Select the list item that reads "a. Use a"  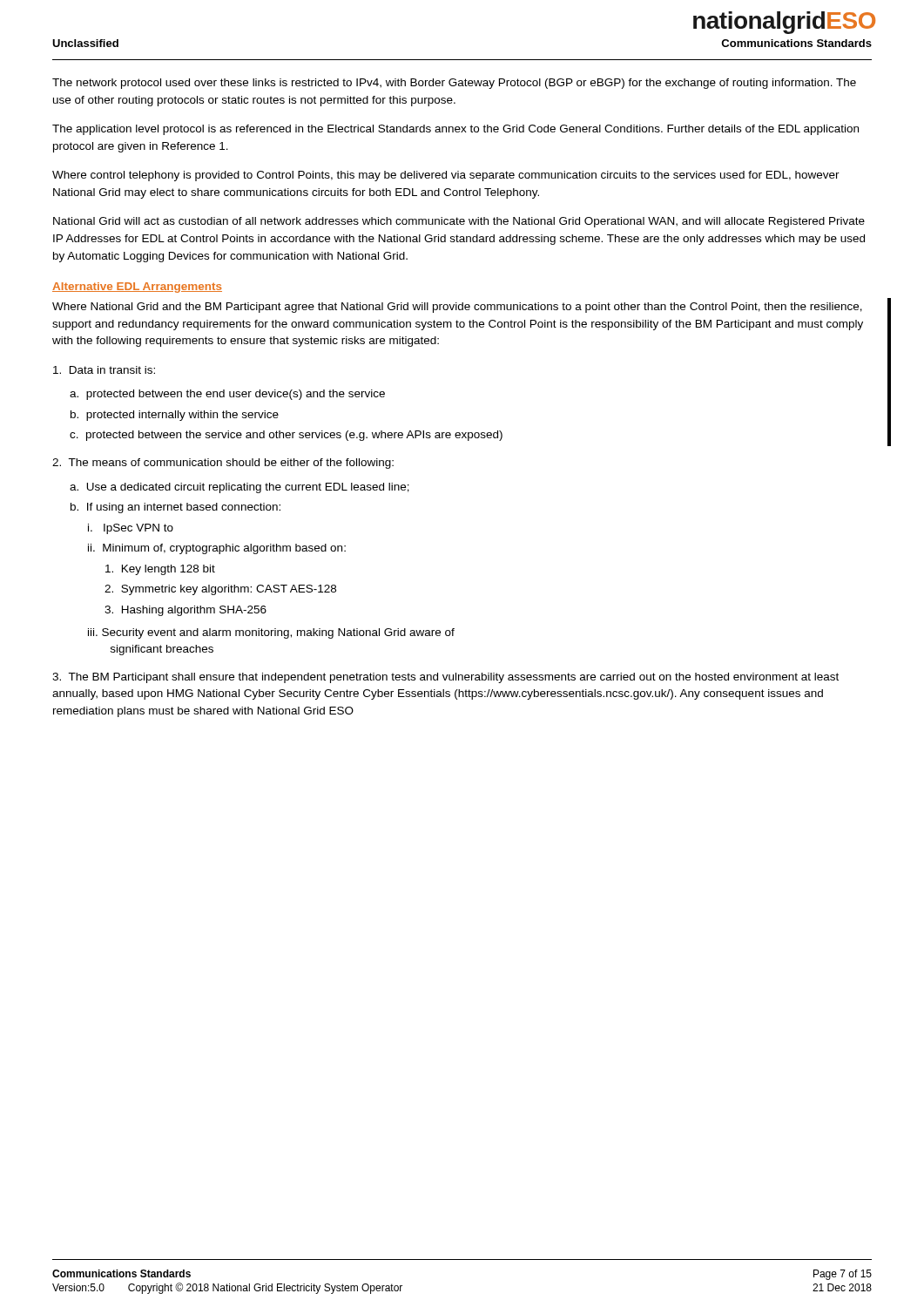click(240, 486)
